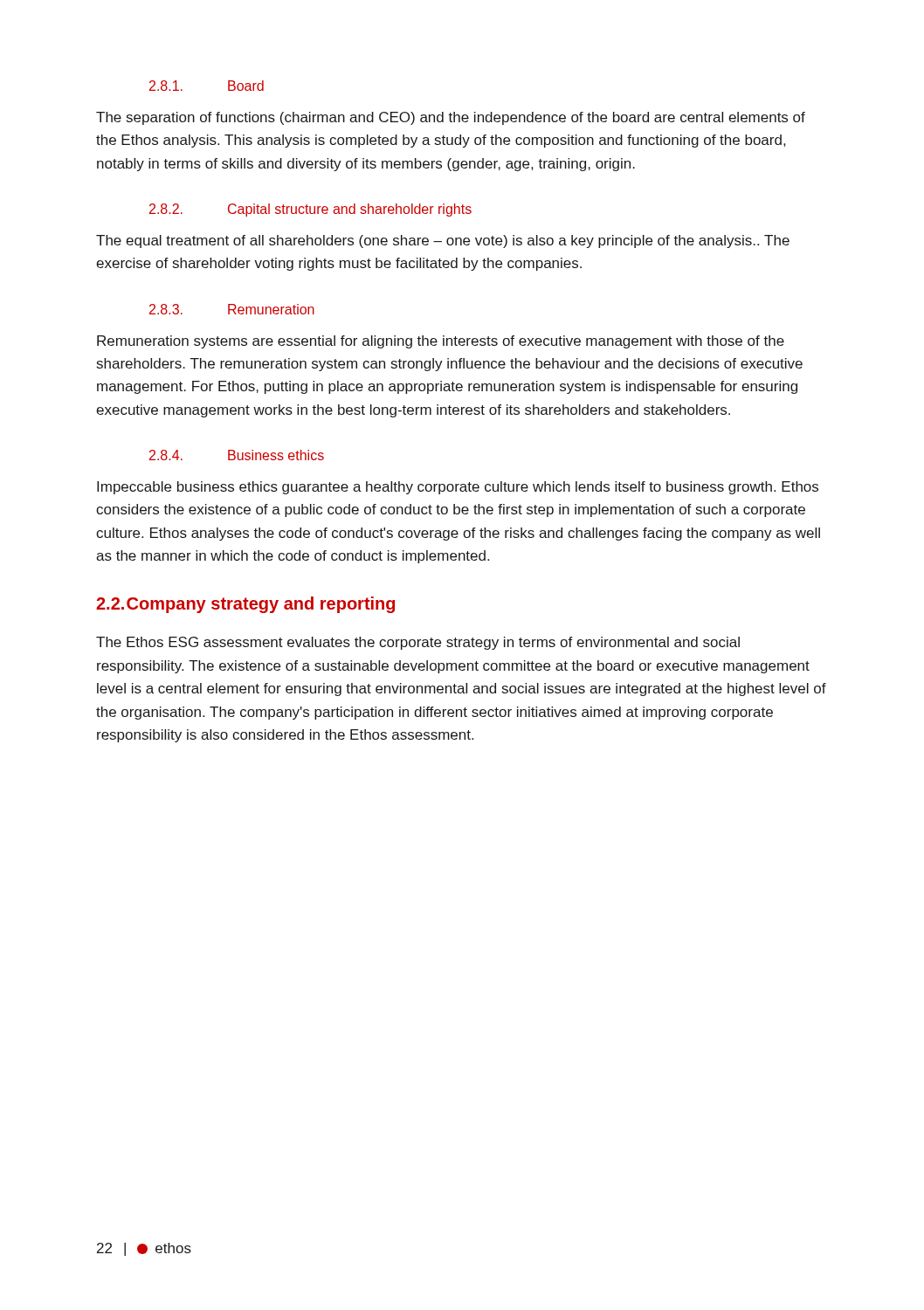Select the region starting "2.8.1. Board"
This screenshot has width=924, height=1310.
point(164,85)
